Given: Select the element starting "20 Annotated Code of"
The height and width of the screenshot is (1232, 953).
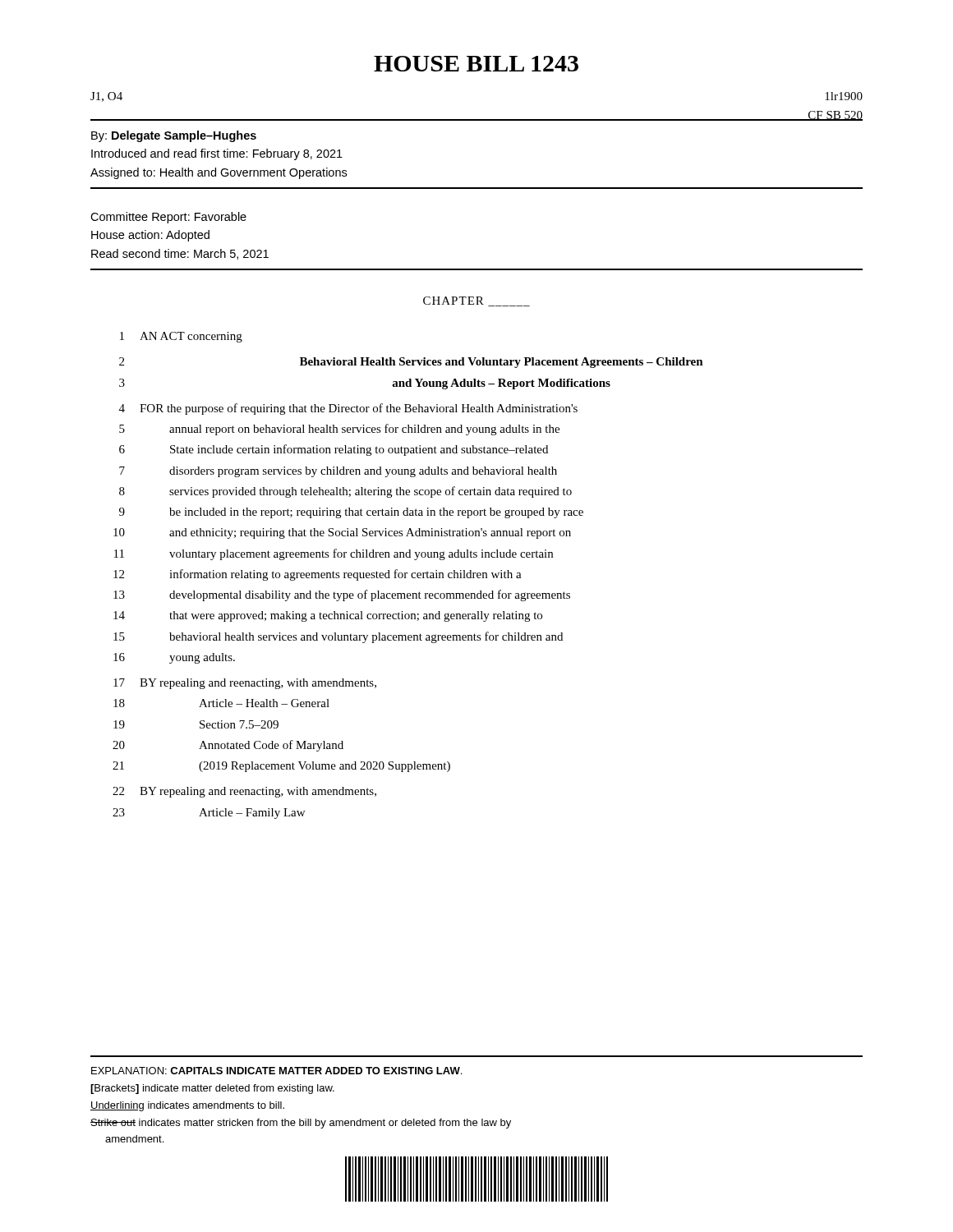Looking at the screenshot, I should 228,746.
